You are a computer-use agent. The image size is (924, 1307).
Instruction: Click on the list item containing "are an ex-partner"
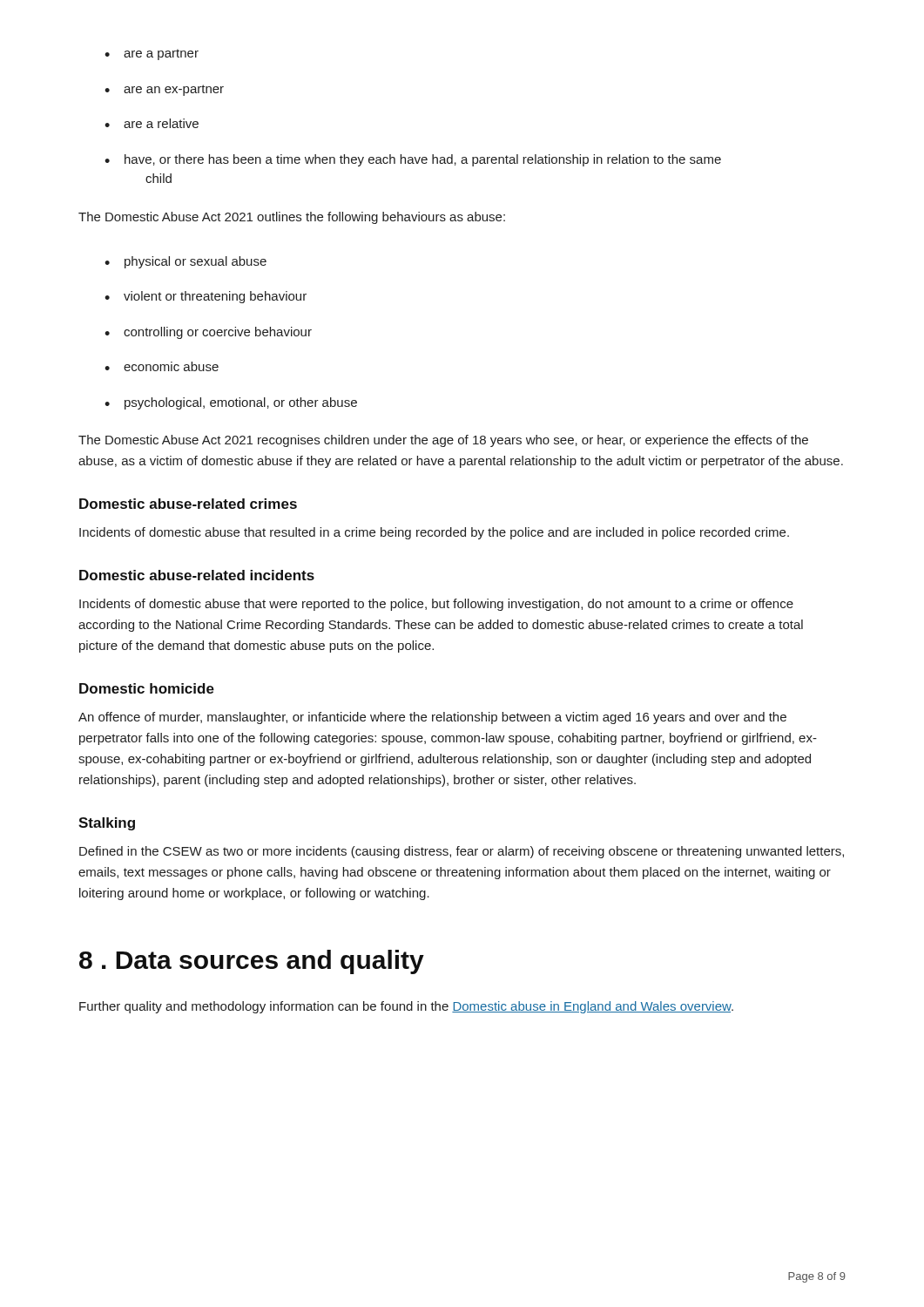(164, 90)
